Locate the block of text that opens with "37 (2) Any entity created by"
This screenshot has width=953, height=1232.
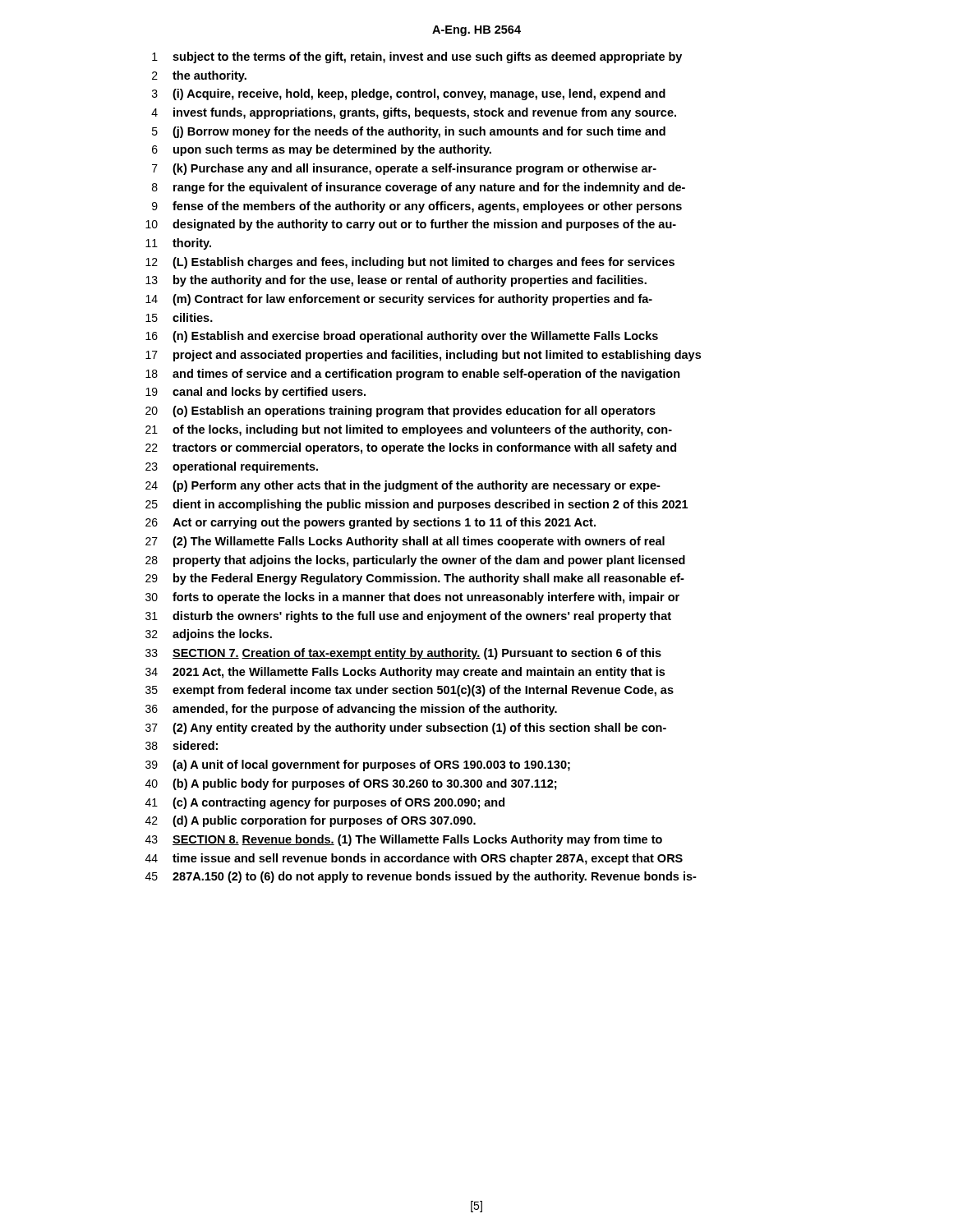[x=476, y=728]
